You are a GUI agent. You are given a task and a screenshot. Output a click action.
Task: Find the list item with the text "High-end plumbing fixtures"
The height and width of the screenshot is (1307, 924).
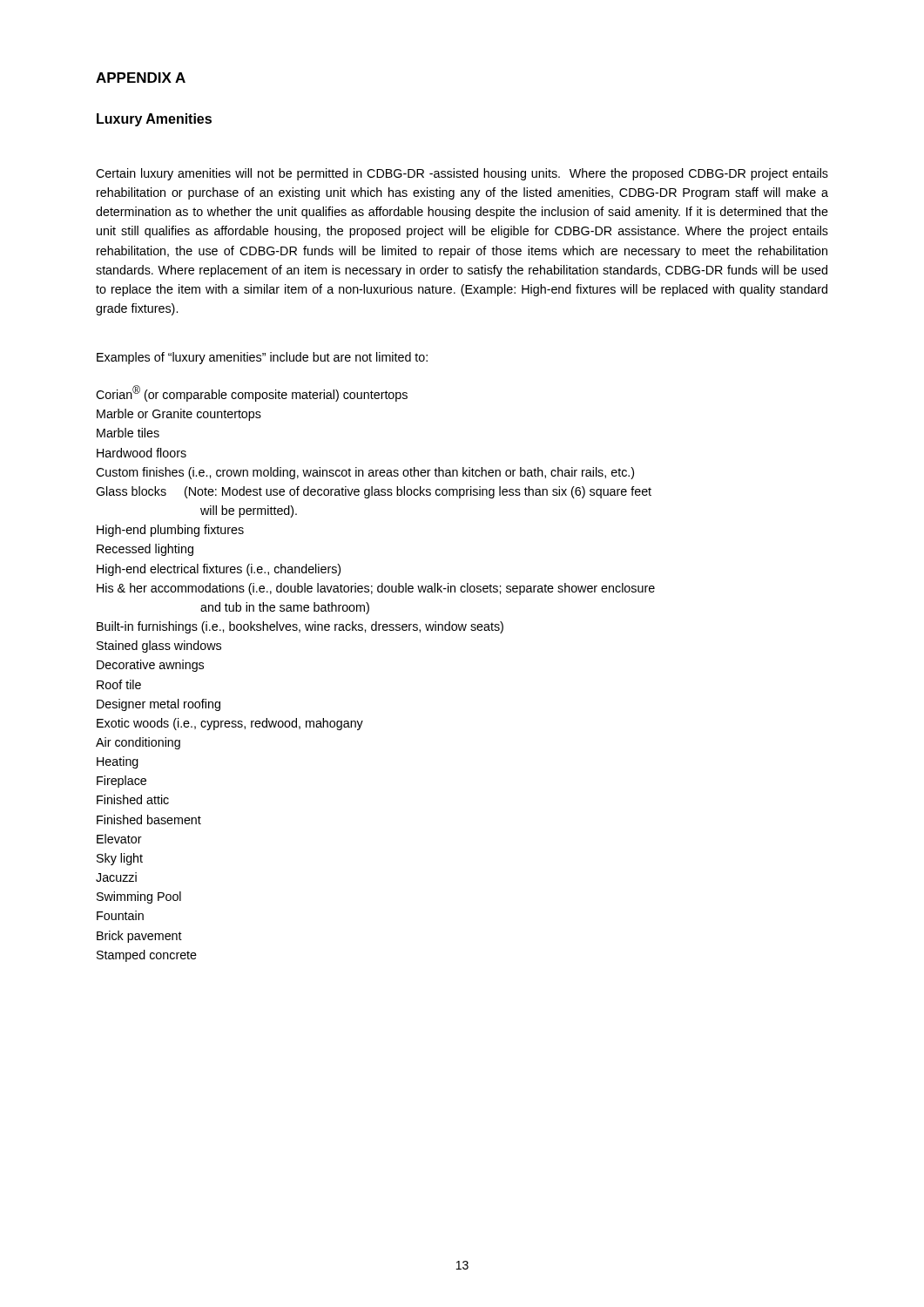point(170,530)
